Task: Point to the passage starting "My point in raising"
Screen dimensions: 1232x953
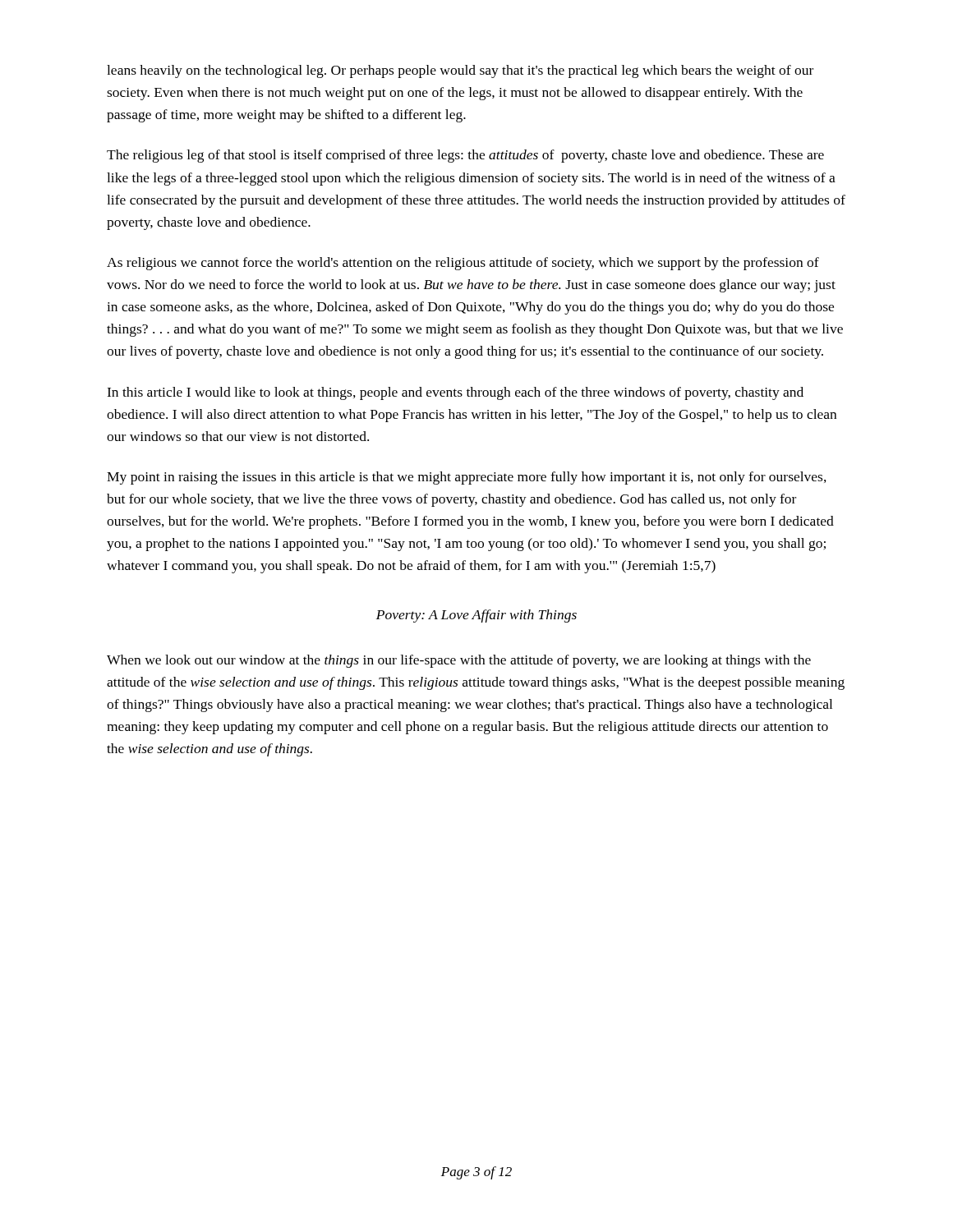Action: click(x=470, y=521)
